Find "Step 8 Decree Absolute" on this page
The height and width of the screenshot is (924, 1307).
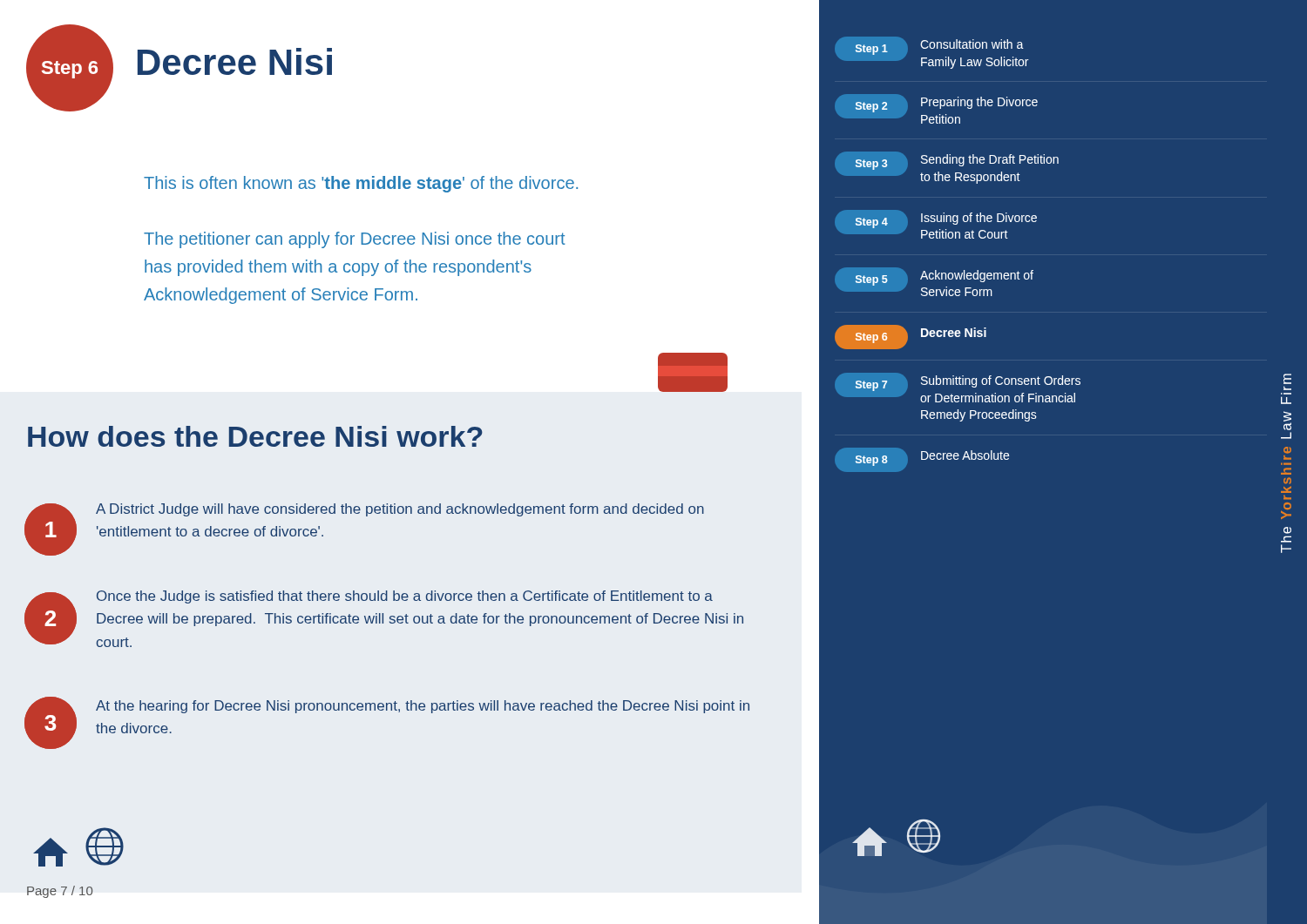tap(922, 459)
